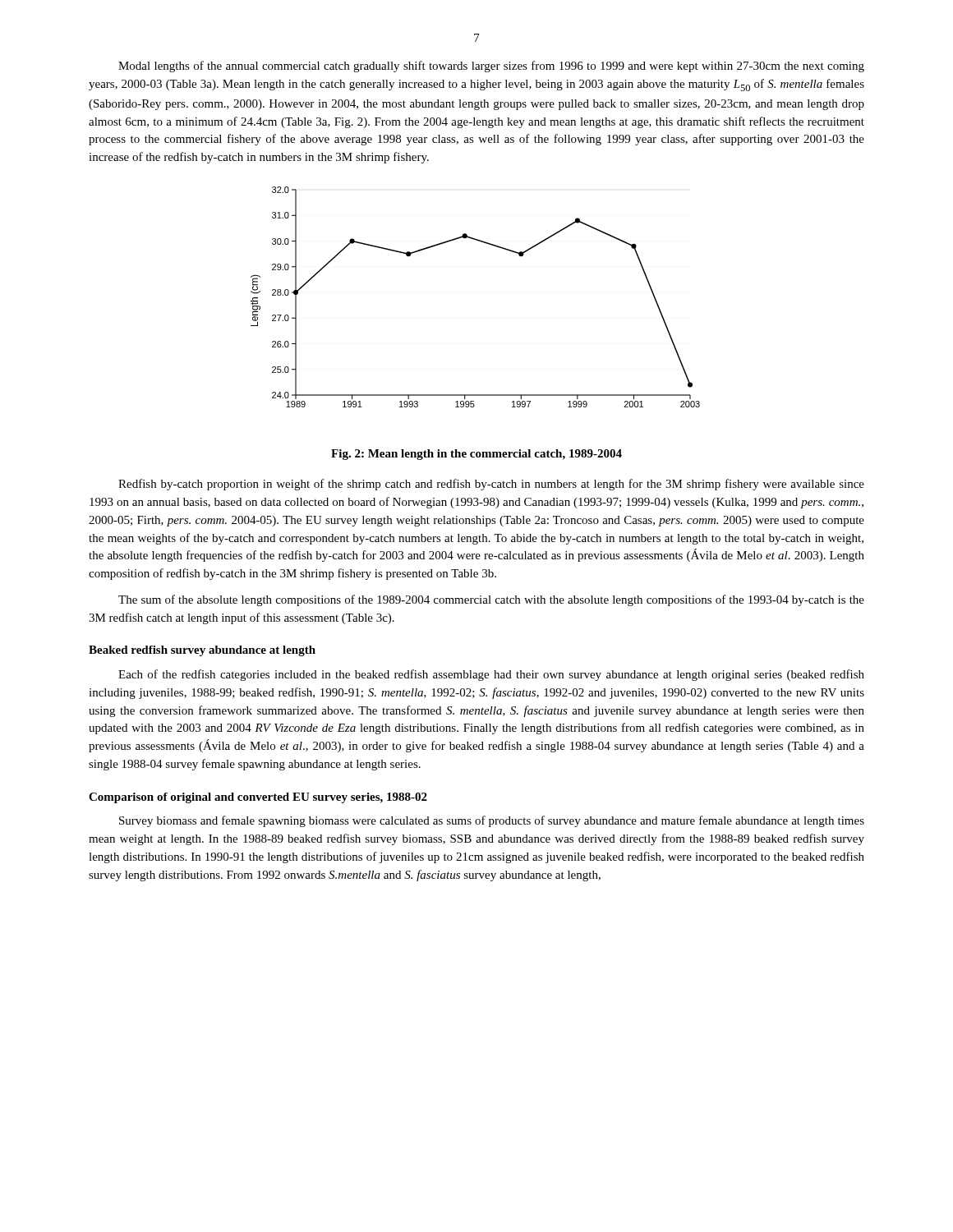Find the line chart

click(x=476, y=322)
